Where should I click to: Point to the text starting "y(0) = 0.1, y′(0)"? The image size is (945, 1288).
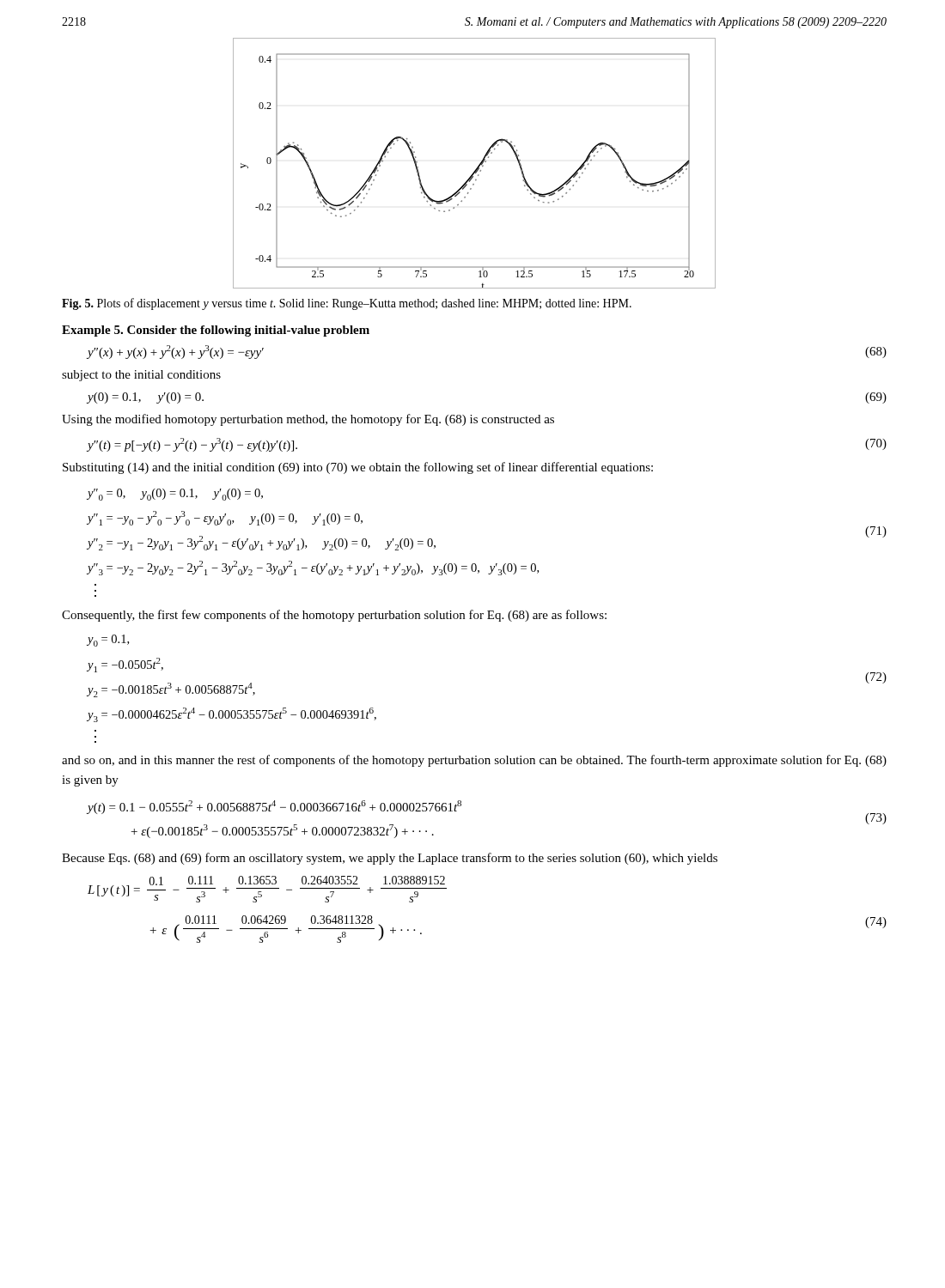pos(107,398)
